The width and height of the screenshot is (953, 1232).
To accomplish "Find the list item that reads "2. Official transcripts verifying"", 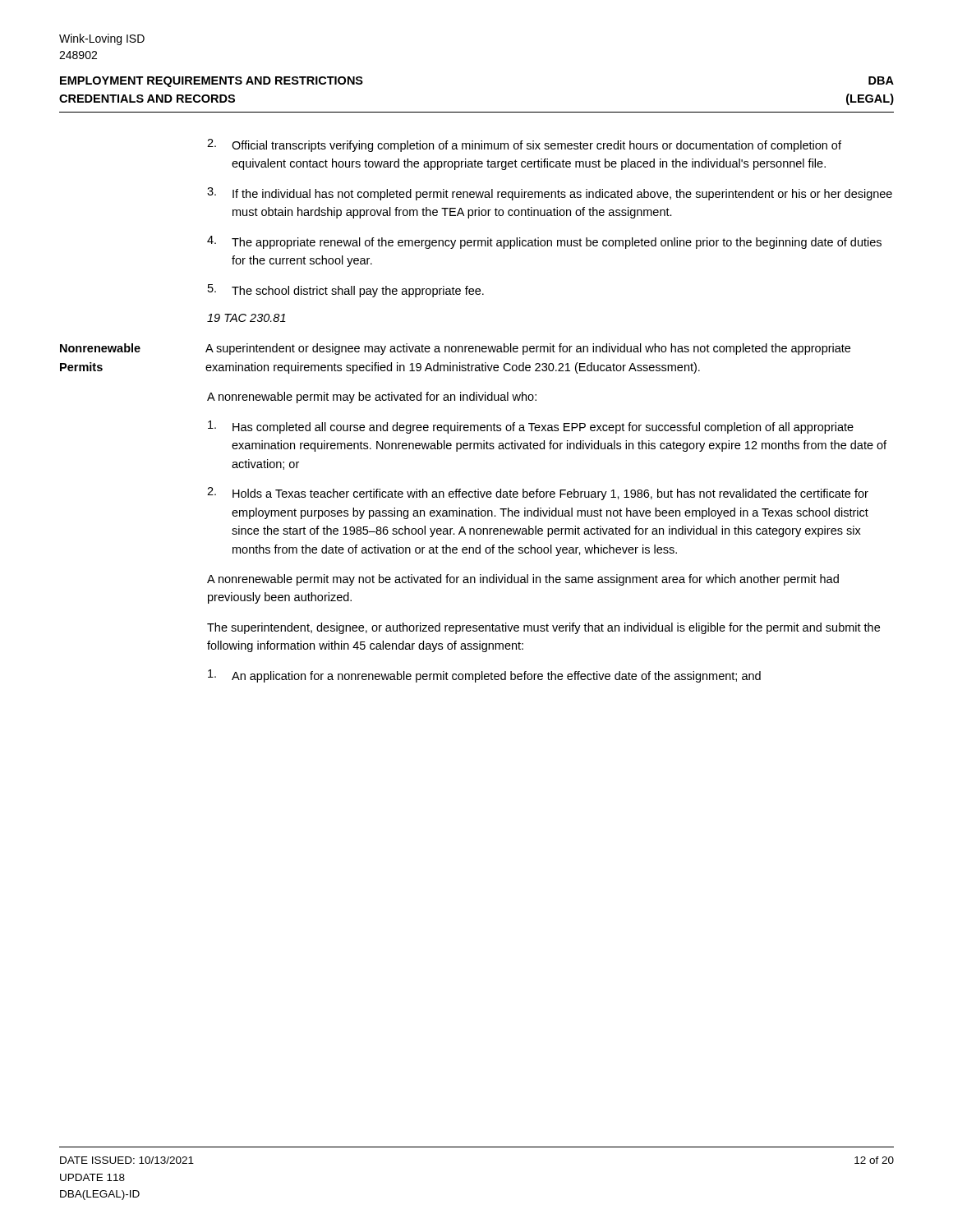I will (x=550, y=155).
